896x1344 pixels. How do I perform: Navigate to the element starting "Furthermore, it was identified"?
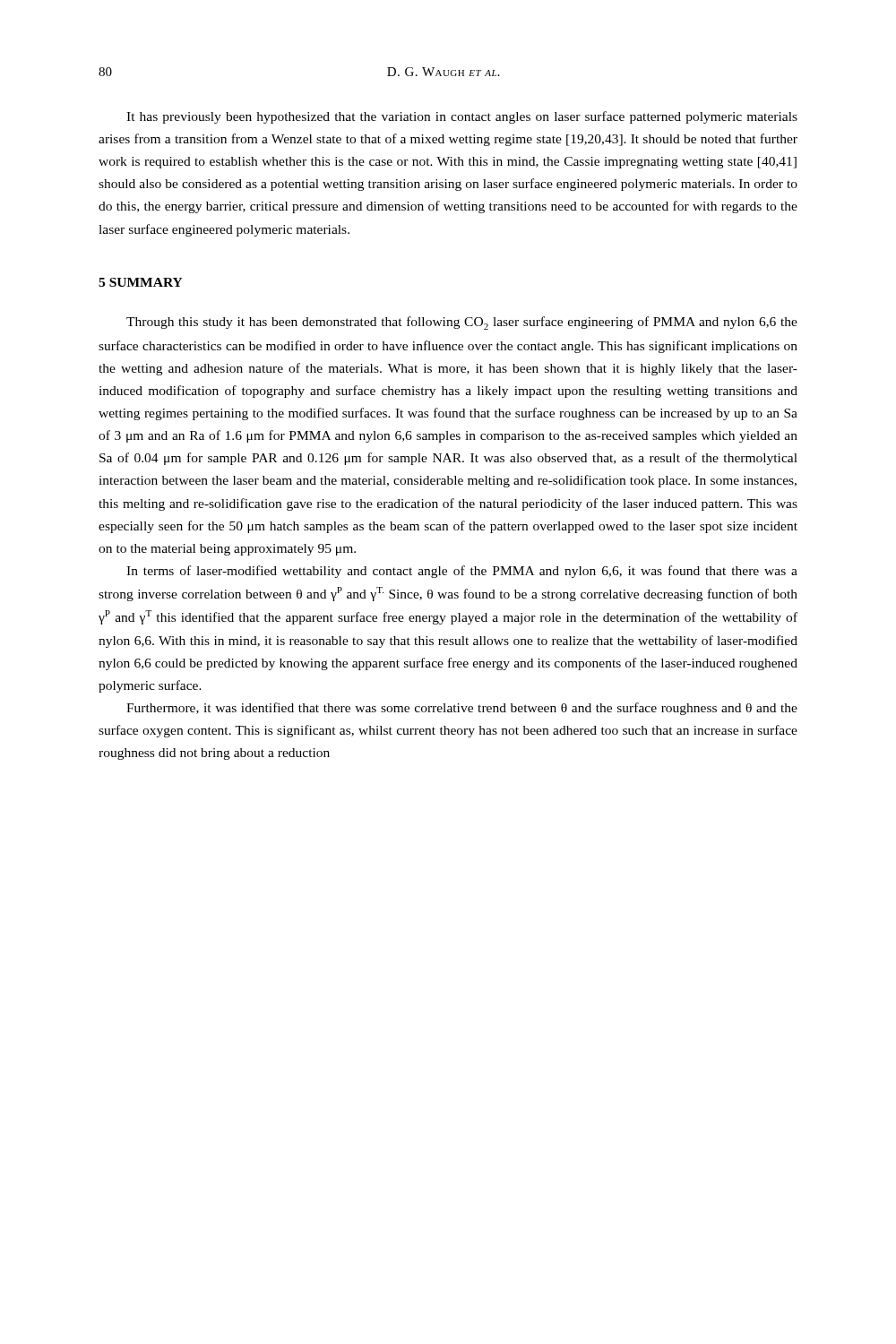pos(448,730)
